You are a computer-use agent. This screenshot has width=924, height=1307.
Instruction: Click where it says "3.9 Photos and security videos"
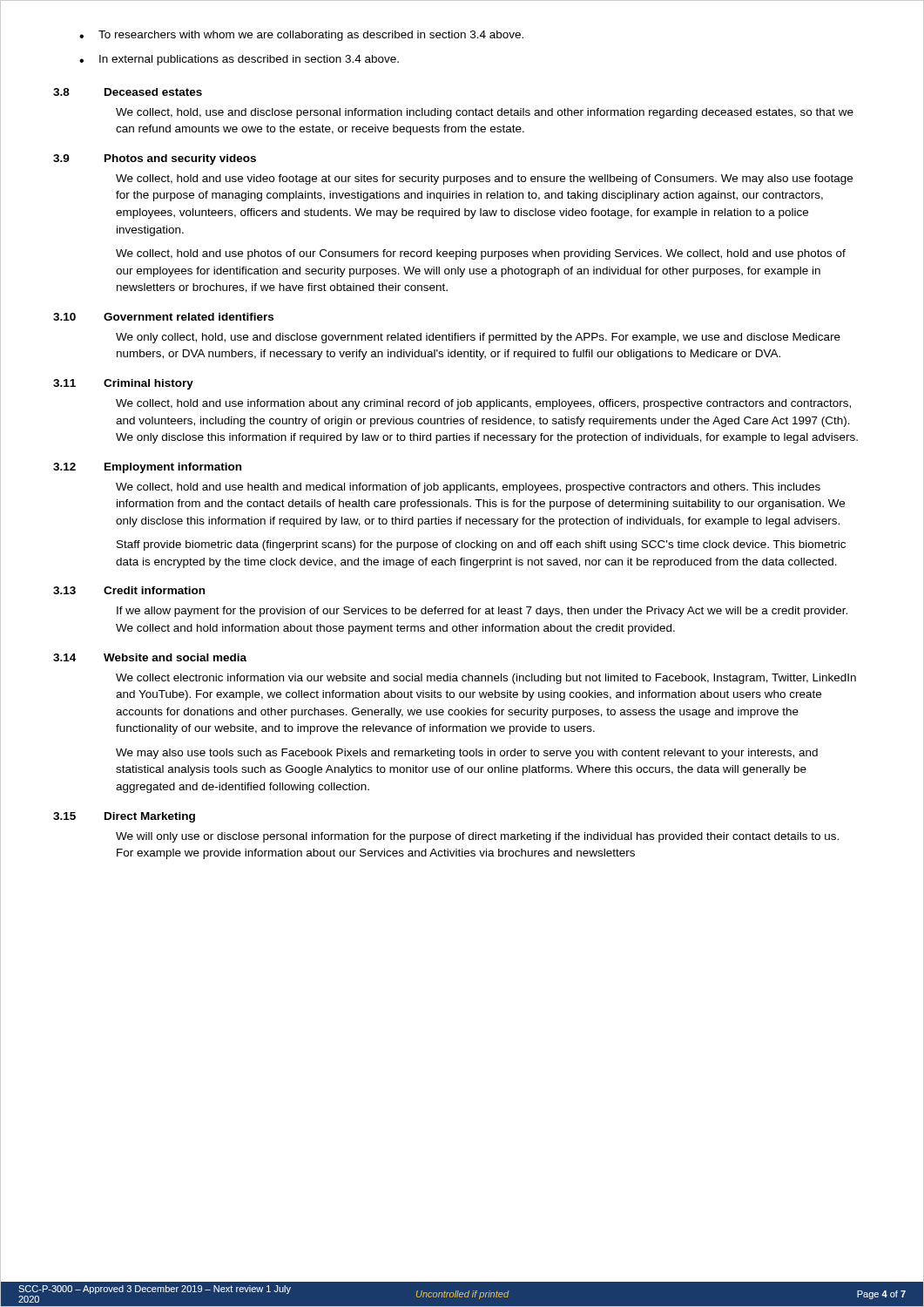click(155, 158)
